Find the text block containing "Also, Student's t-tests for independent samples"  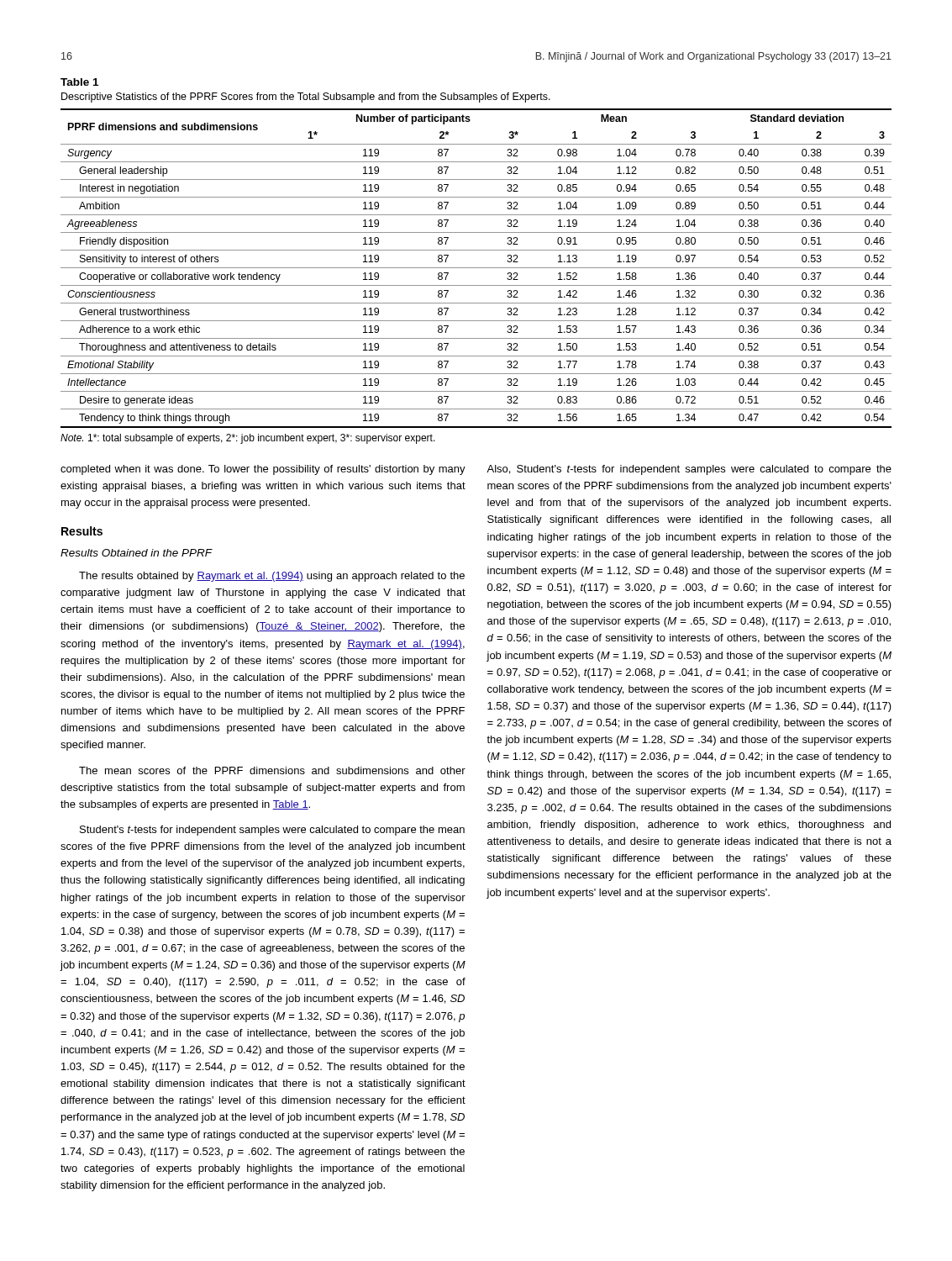coord(689,681)
